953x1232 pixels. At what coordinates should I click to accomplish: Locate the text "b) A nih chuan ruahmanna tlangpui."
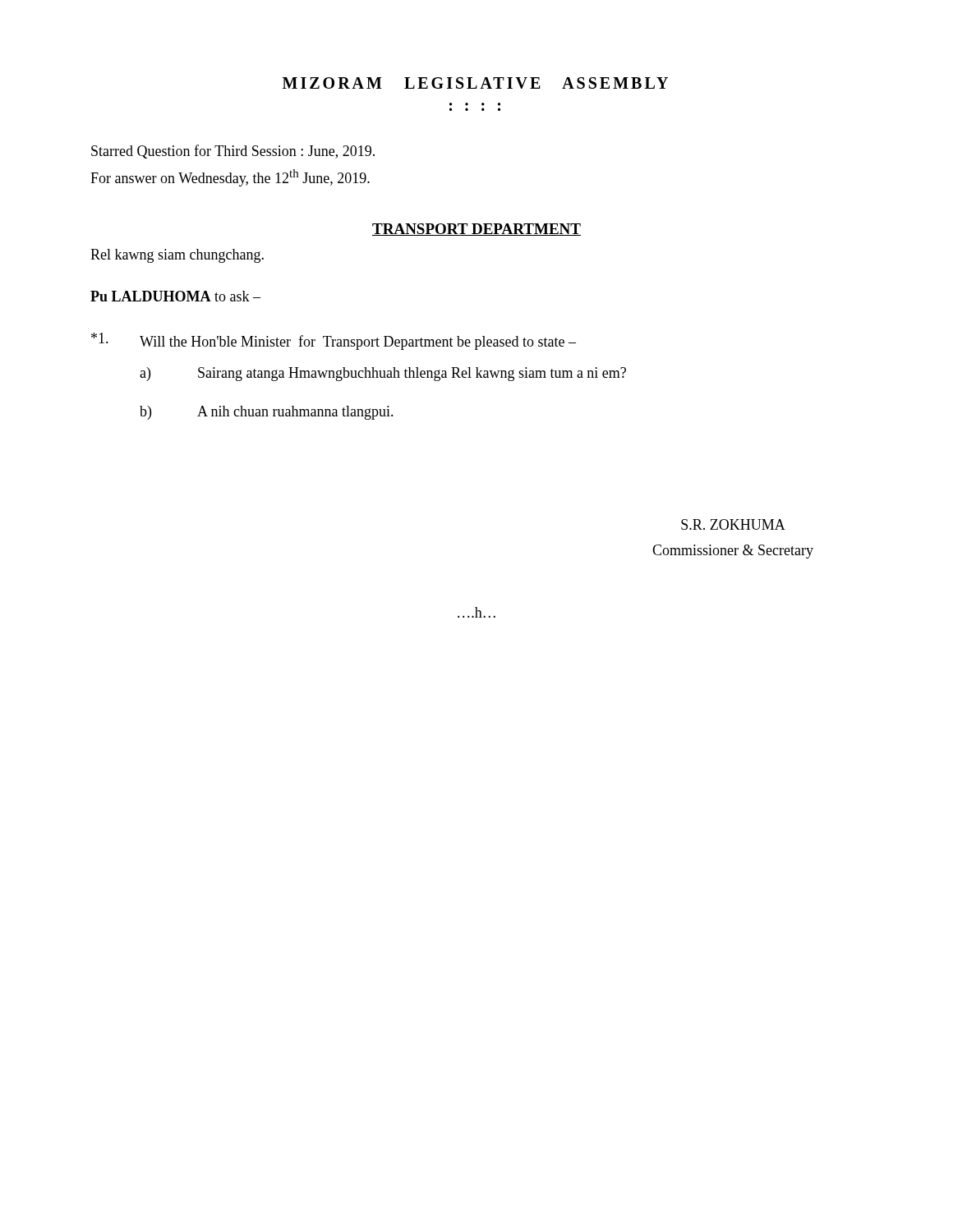click(267, 413)
